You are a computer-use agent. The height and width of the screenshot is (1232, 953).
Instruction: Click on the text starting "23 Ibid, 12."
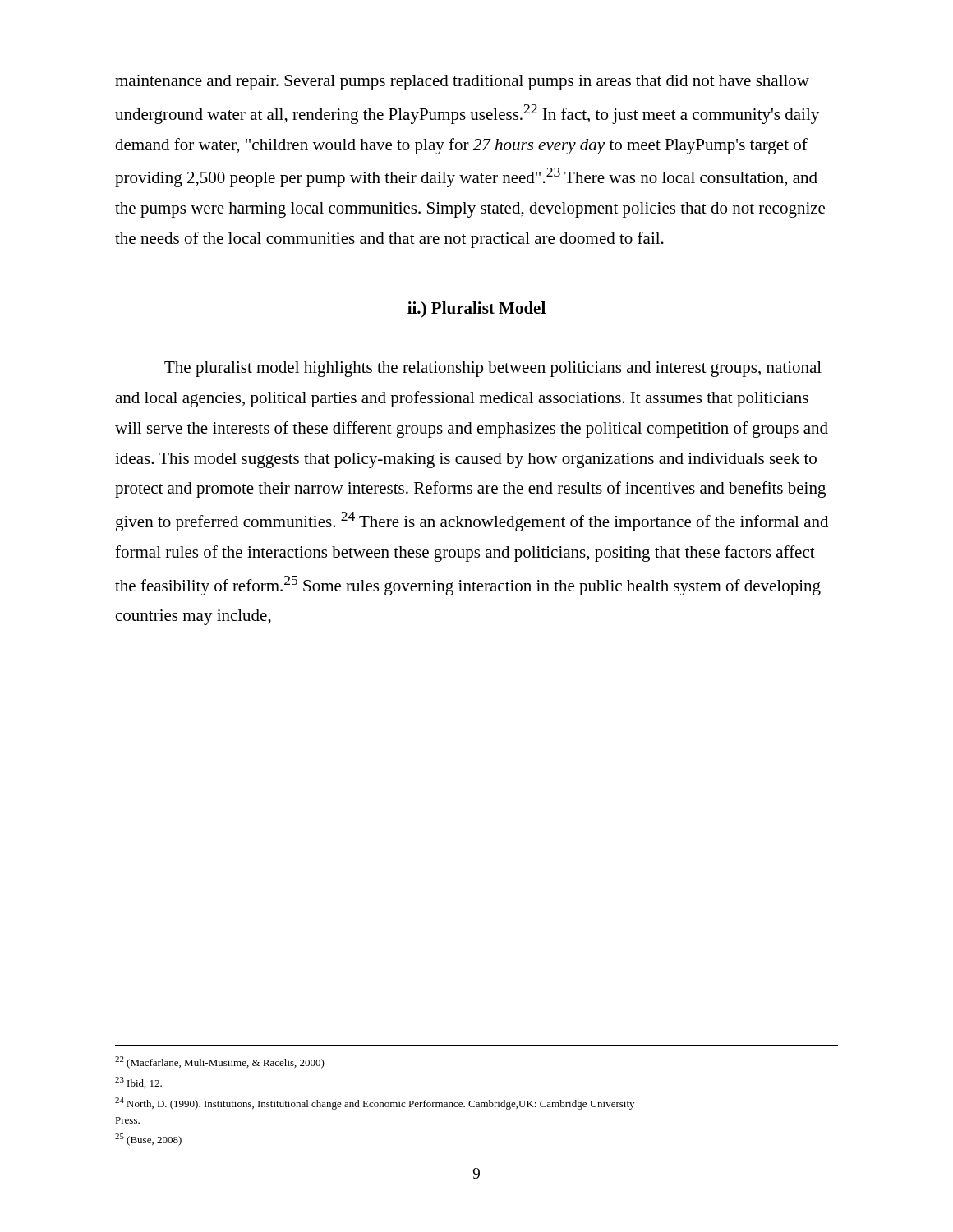pyautogui.click(x=139, y=1082)
